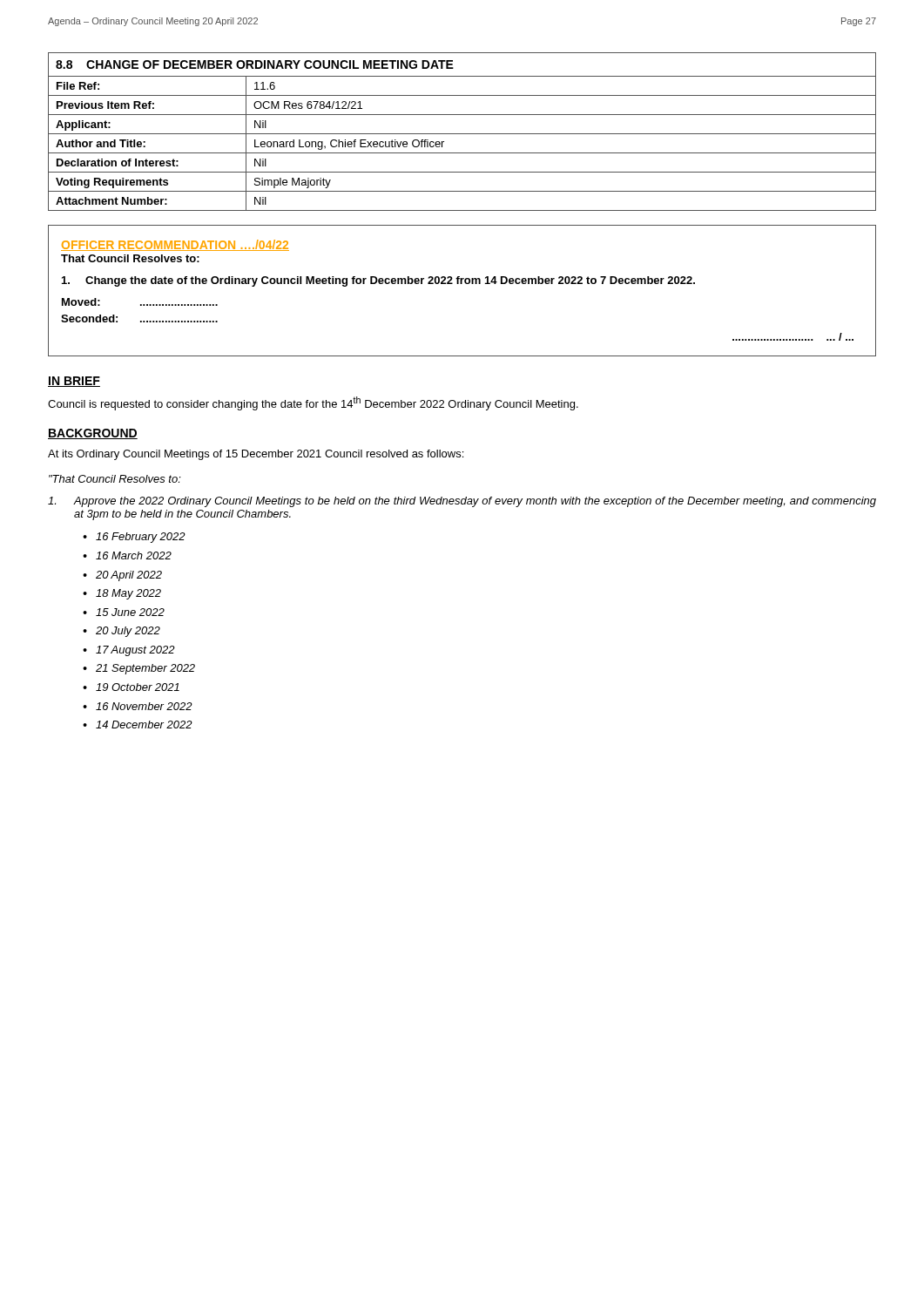Click on the block starting "Approve the 2022 Ordinary Council Meetings to be"
This screenshot has height=1307, width=924.
[462, 507]
